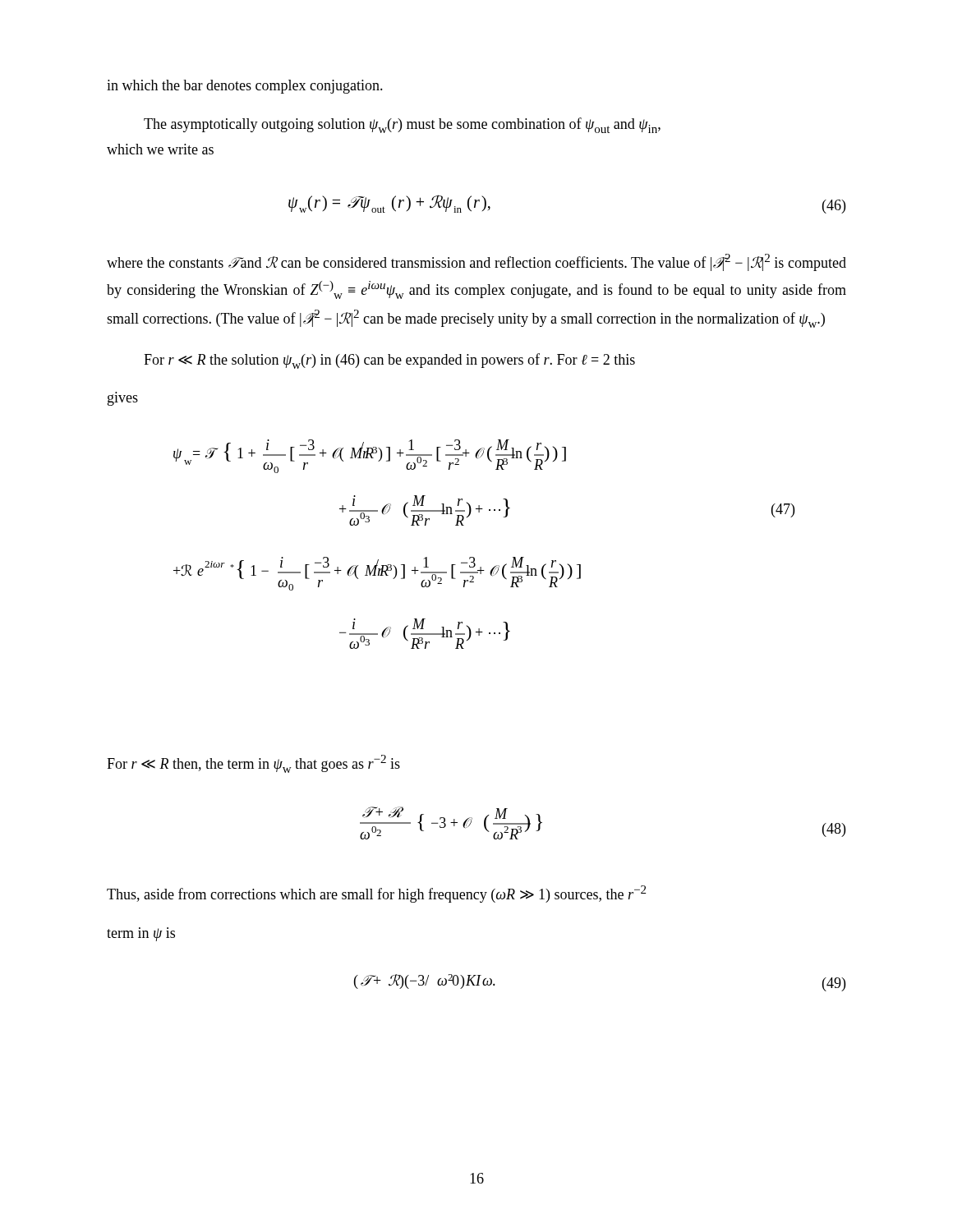This screenshot has height=1232, width=953.
Task: Click on the element starting "Thus, aside from corrections which are"
Action: pyautogui.click(x=377, y=893)
